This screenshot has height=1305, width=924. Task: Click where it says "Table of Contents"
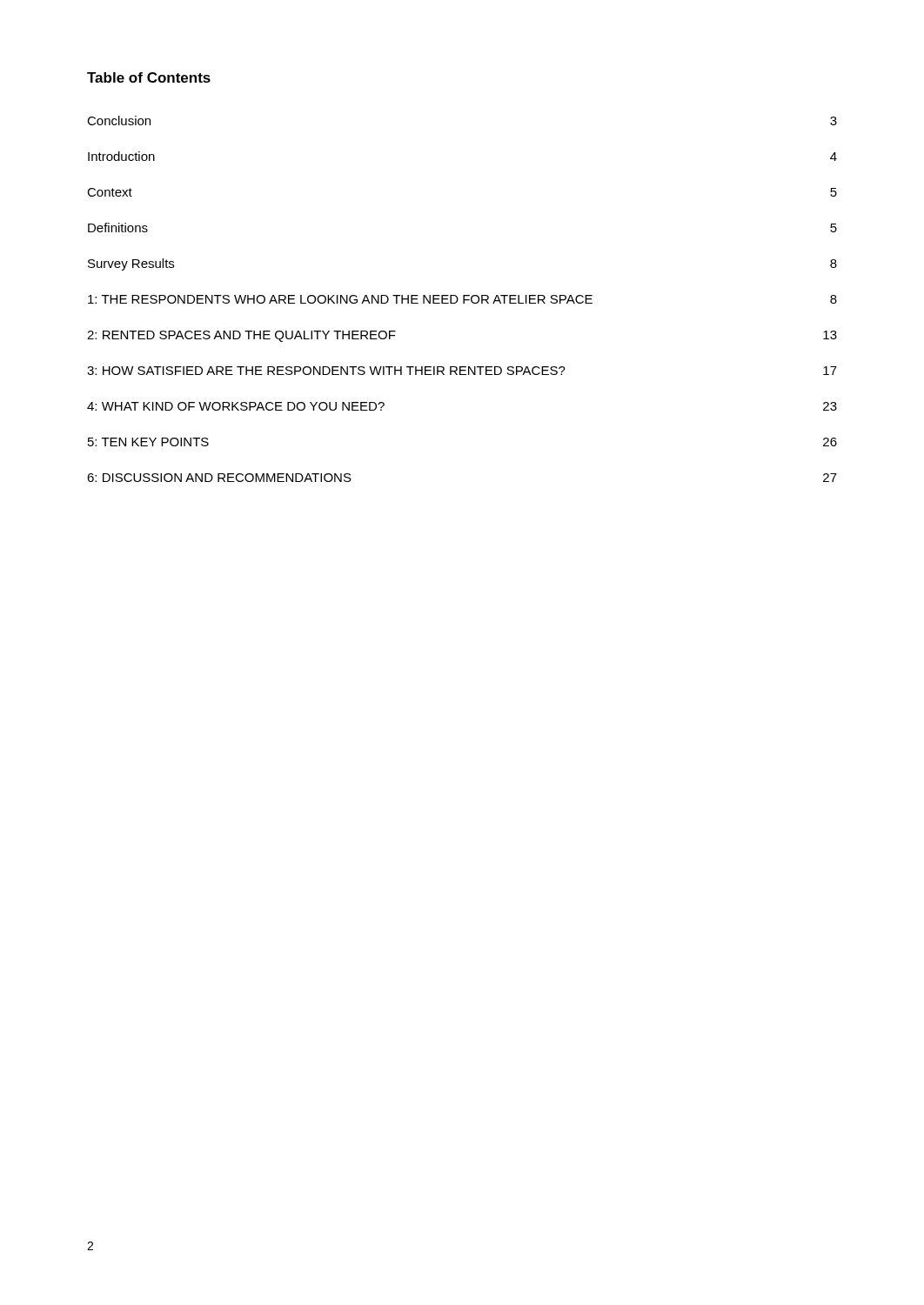tap(149, 78)
